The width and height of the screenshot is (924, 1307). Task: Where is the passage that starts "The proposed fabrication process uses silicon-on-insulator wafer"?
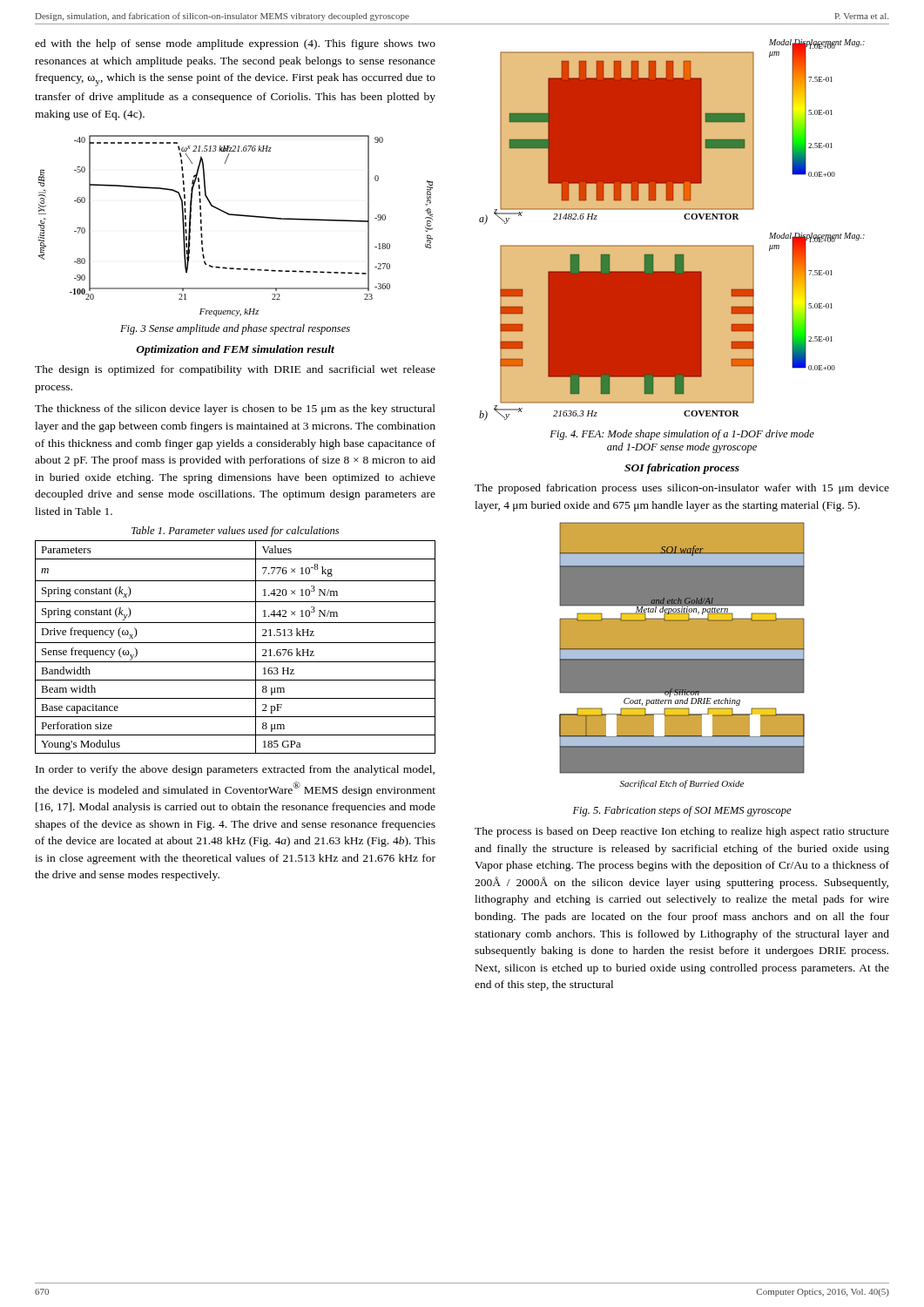click(x=682, y=496)
